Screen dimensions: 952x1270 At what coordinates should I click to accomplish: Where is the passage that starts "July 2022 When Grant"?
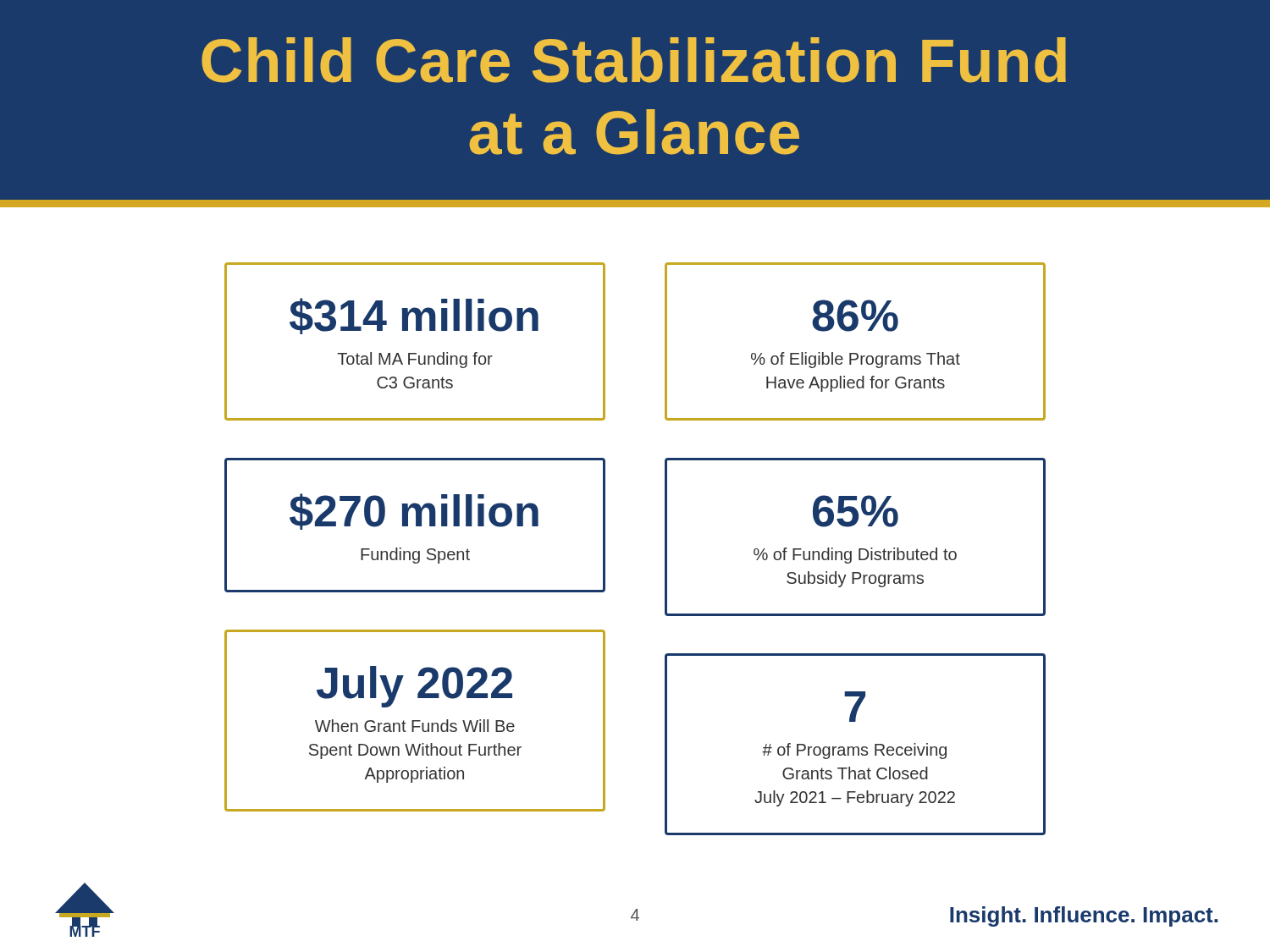415,722
